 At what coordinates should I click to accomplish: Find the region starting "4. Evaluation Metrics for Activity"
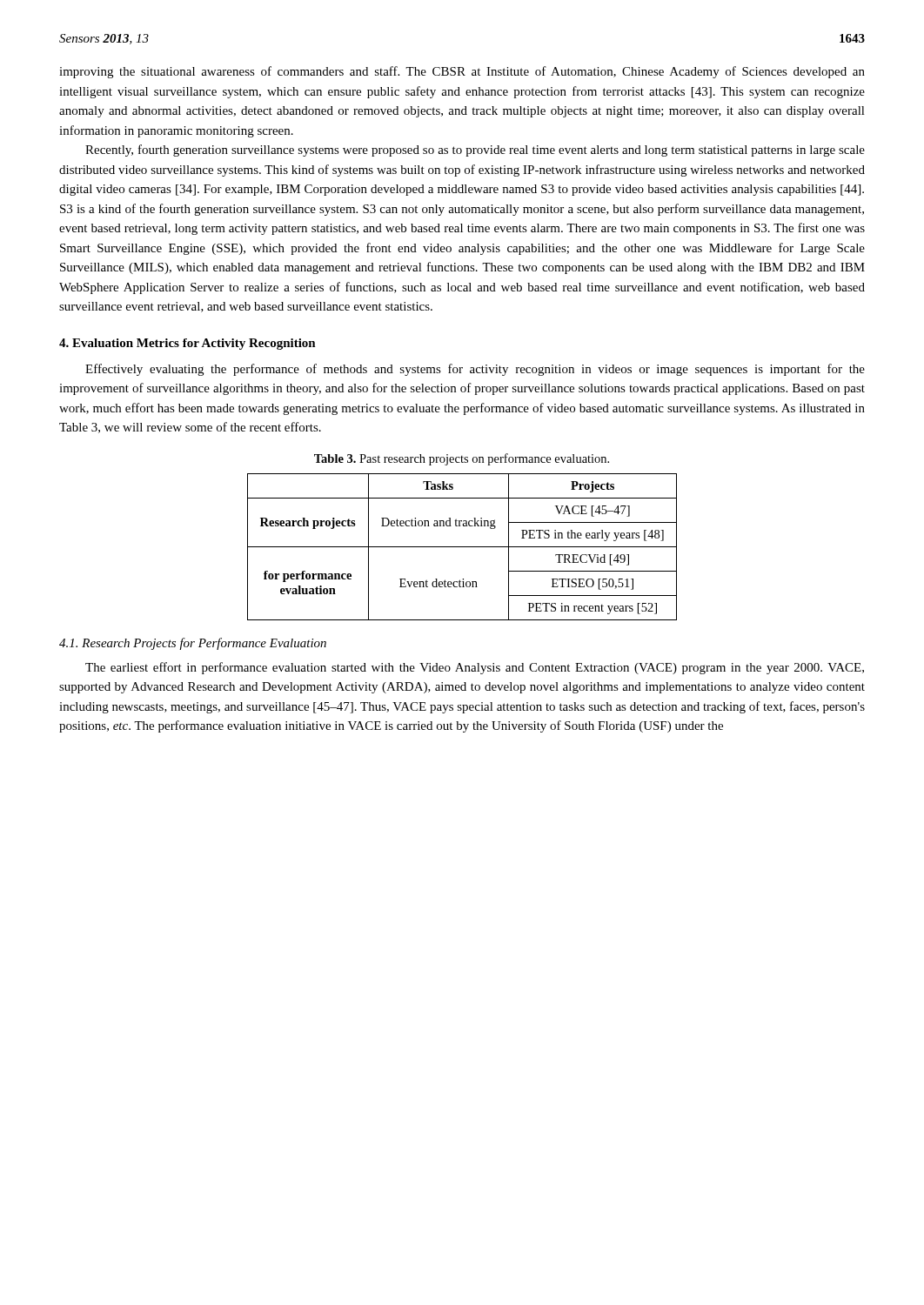187,342
